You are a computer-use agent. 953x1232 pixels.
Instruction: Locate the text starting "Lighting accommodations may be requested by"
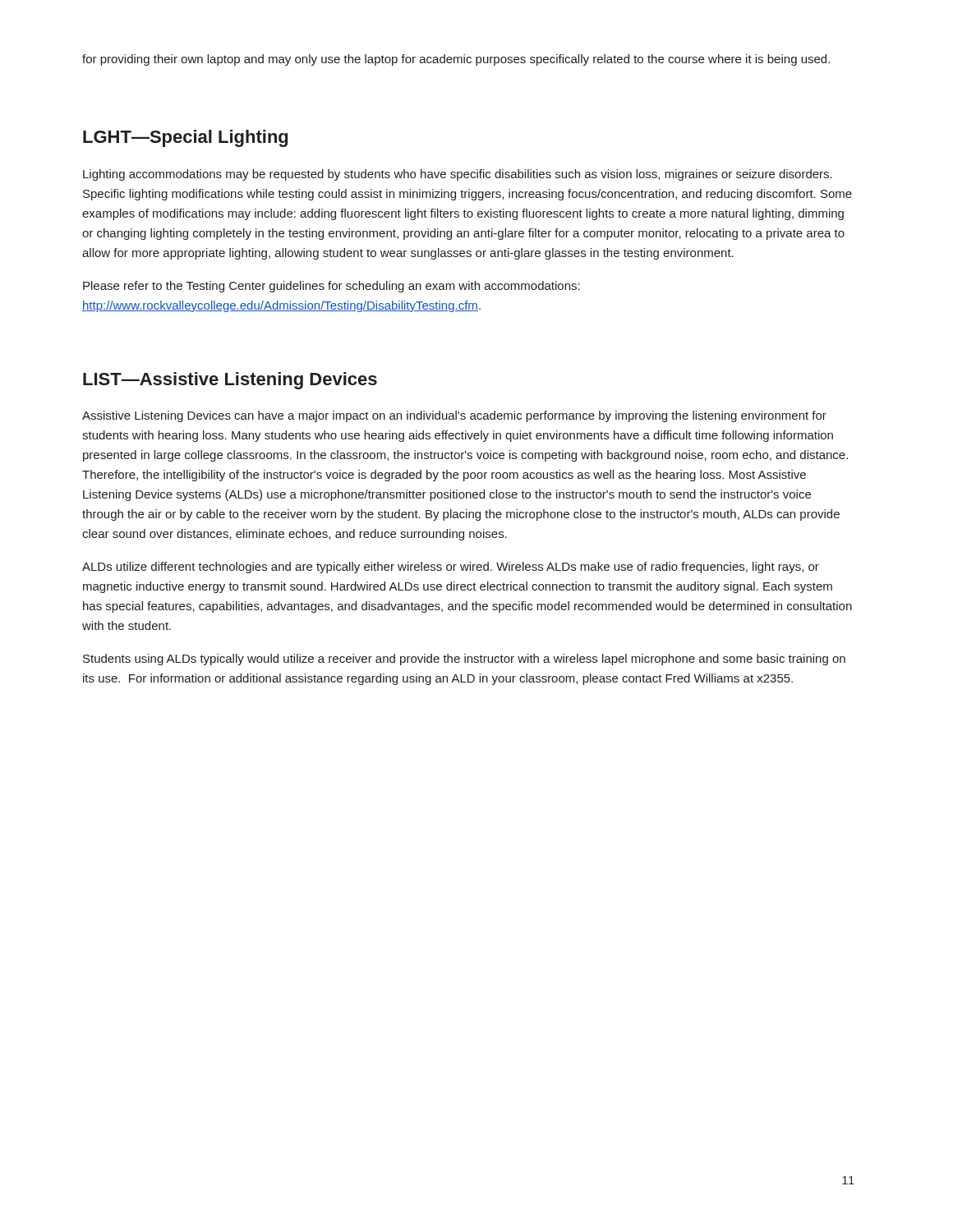(468, 213)
